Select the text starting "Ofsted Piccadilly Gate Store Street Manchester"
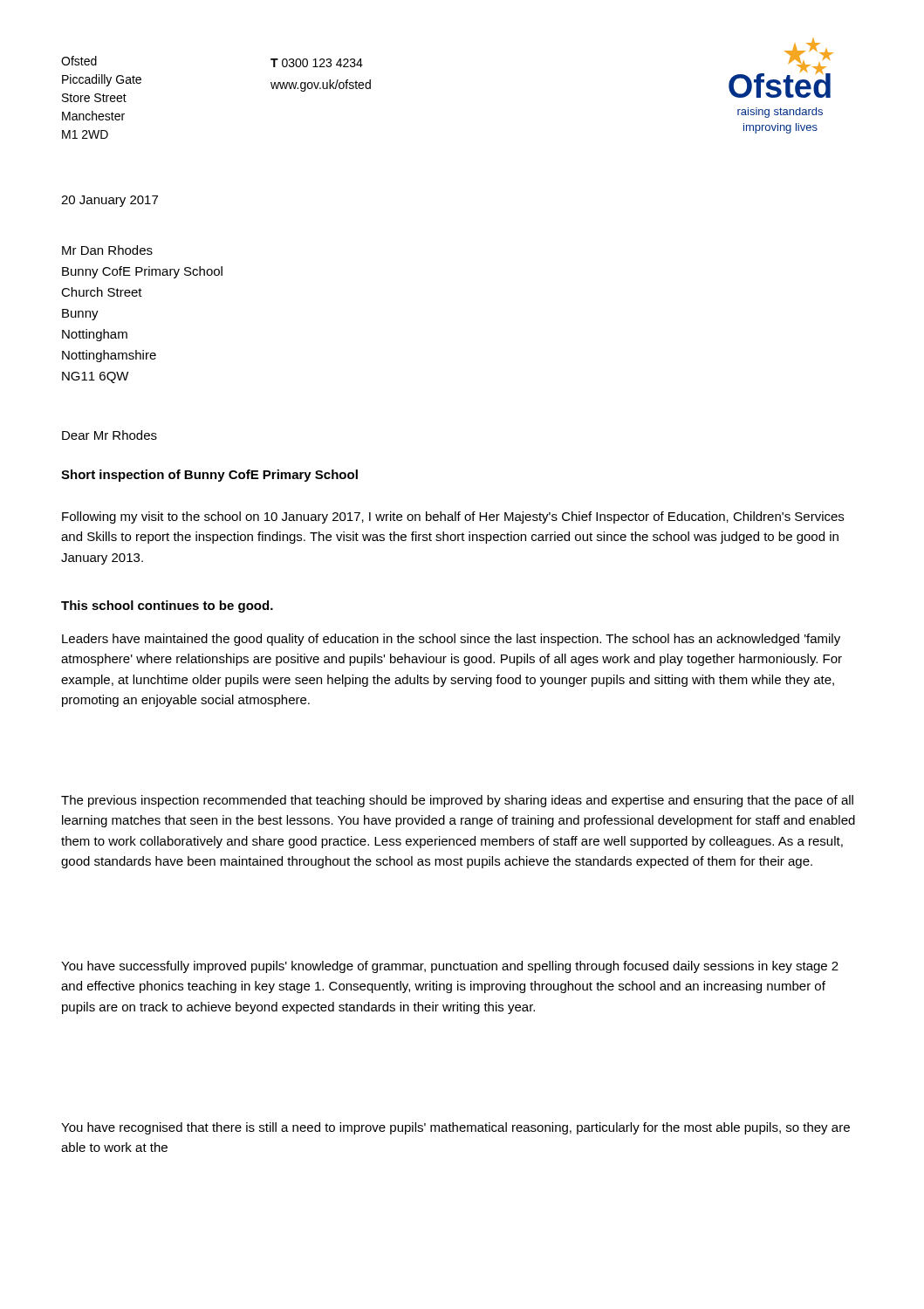 [101, 98]
